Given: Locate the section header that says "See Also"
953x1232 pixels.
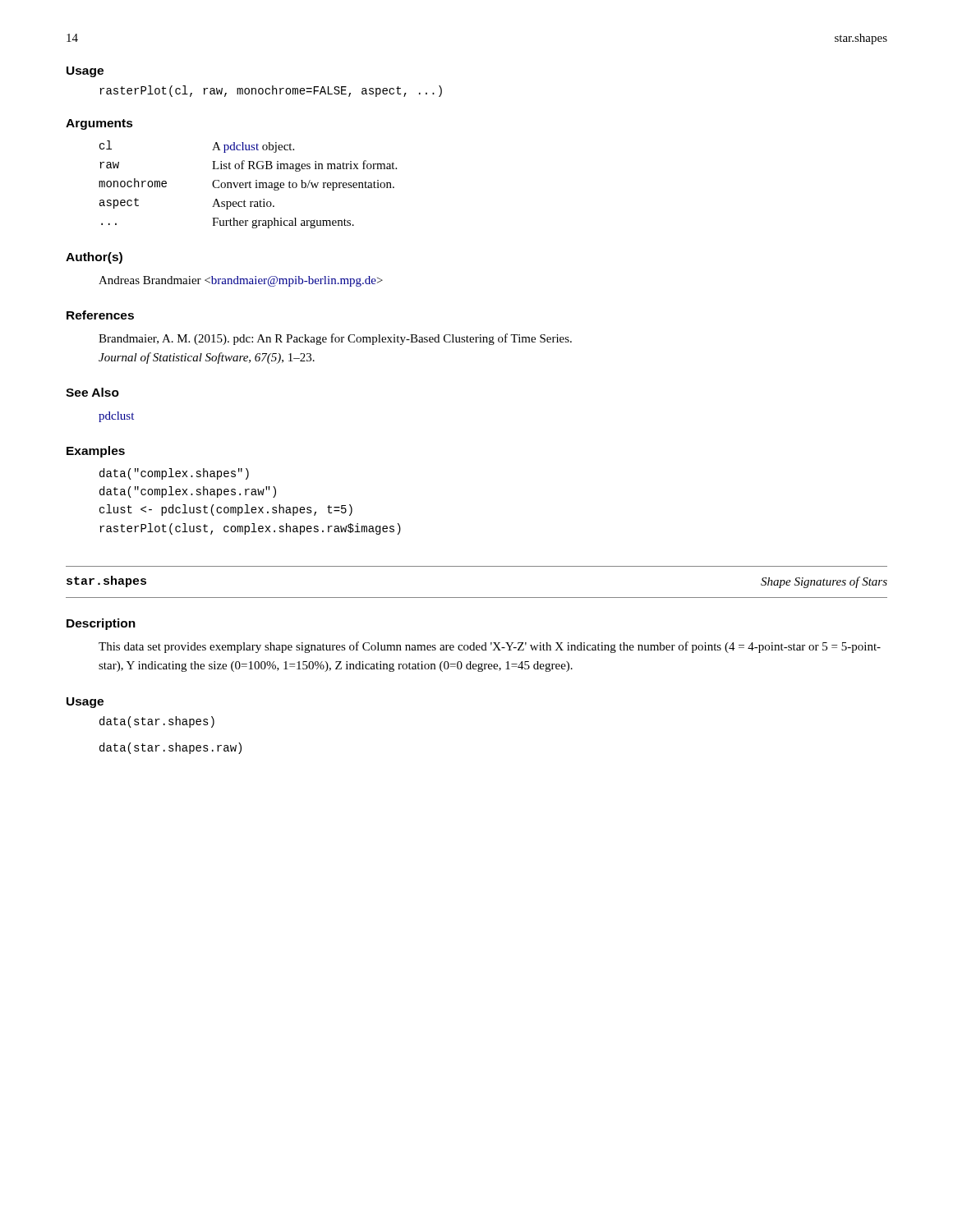Looking at the screenshot, I should (92, 392).
